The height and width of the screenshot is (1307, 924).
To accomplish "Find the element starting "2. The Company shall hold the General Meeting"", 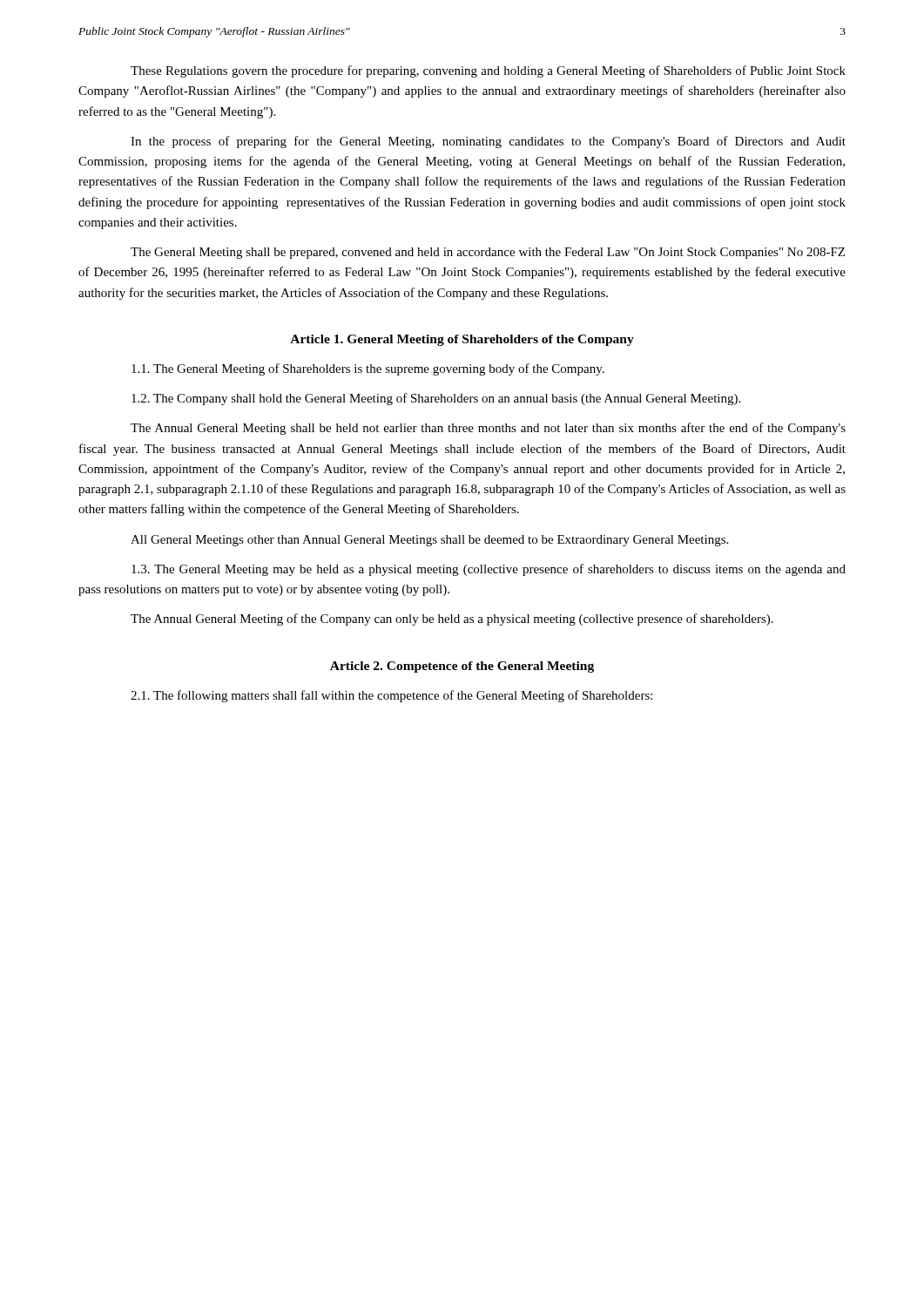I will coord(436,398).
